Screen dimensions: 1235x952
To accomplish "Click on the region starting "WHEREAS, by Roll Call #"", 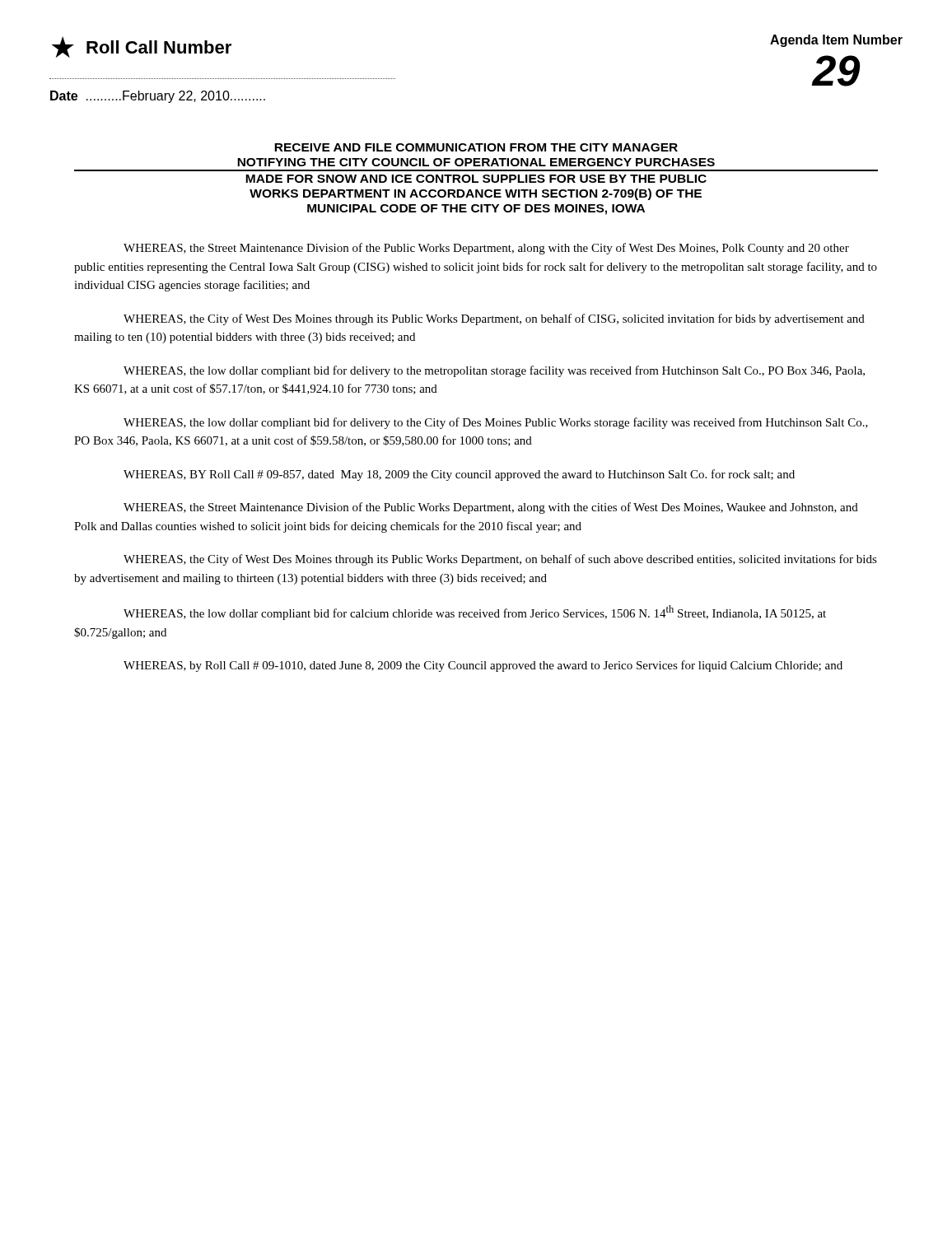I will coord(483,665).
